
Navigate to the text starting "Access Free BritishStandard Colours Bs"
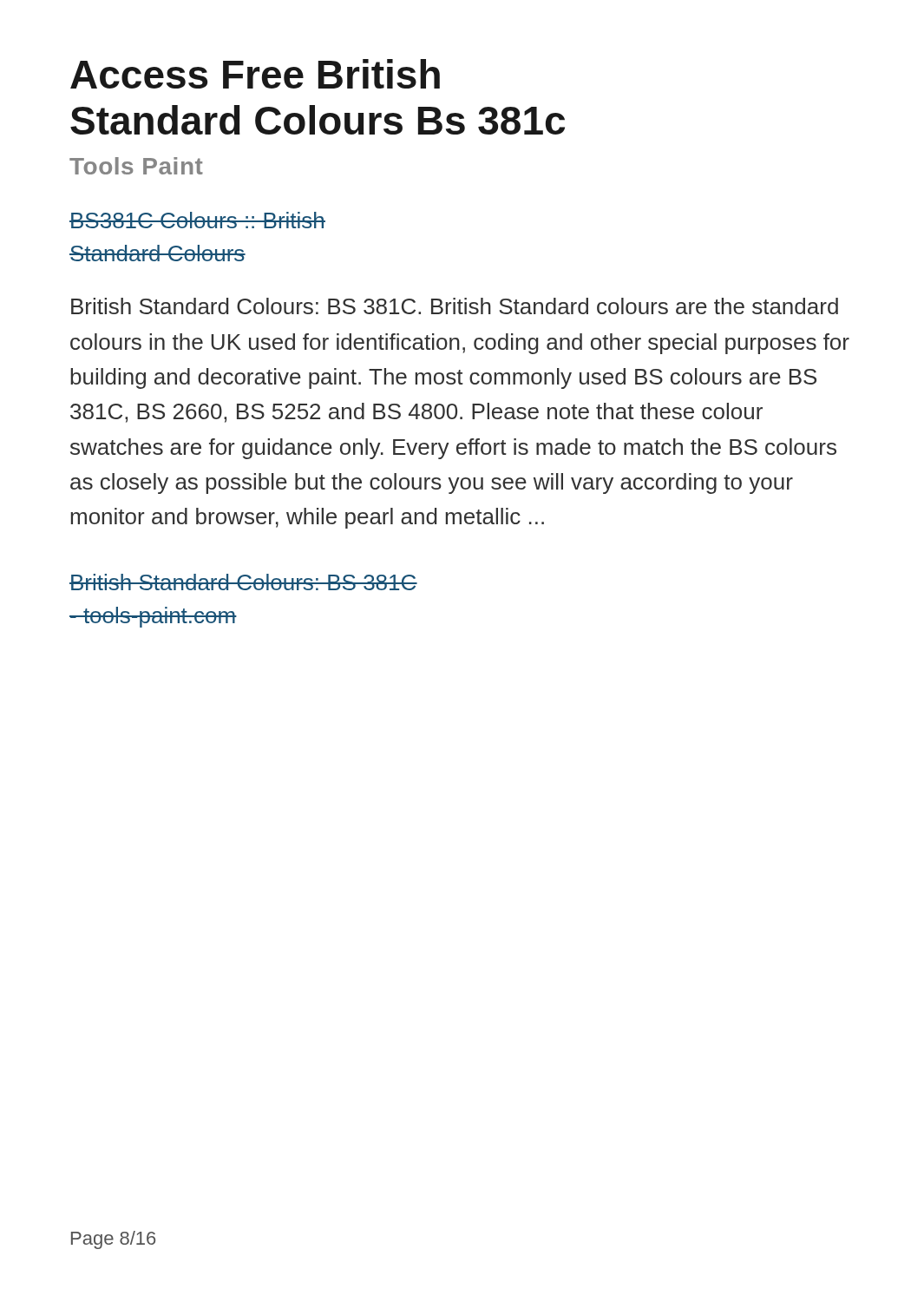[462, 116]
